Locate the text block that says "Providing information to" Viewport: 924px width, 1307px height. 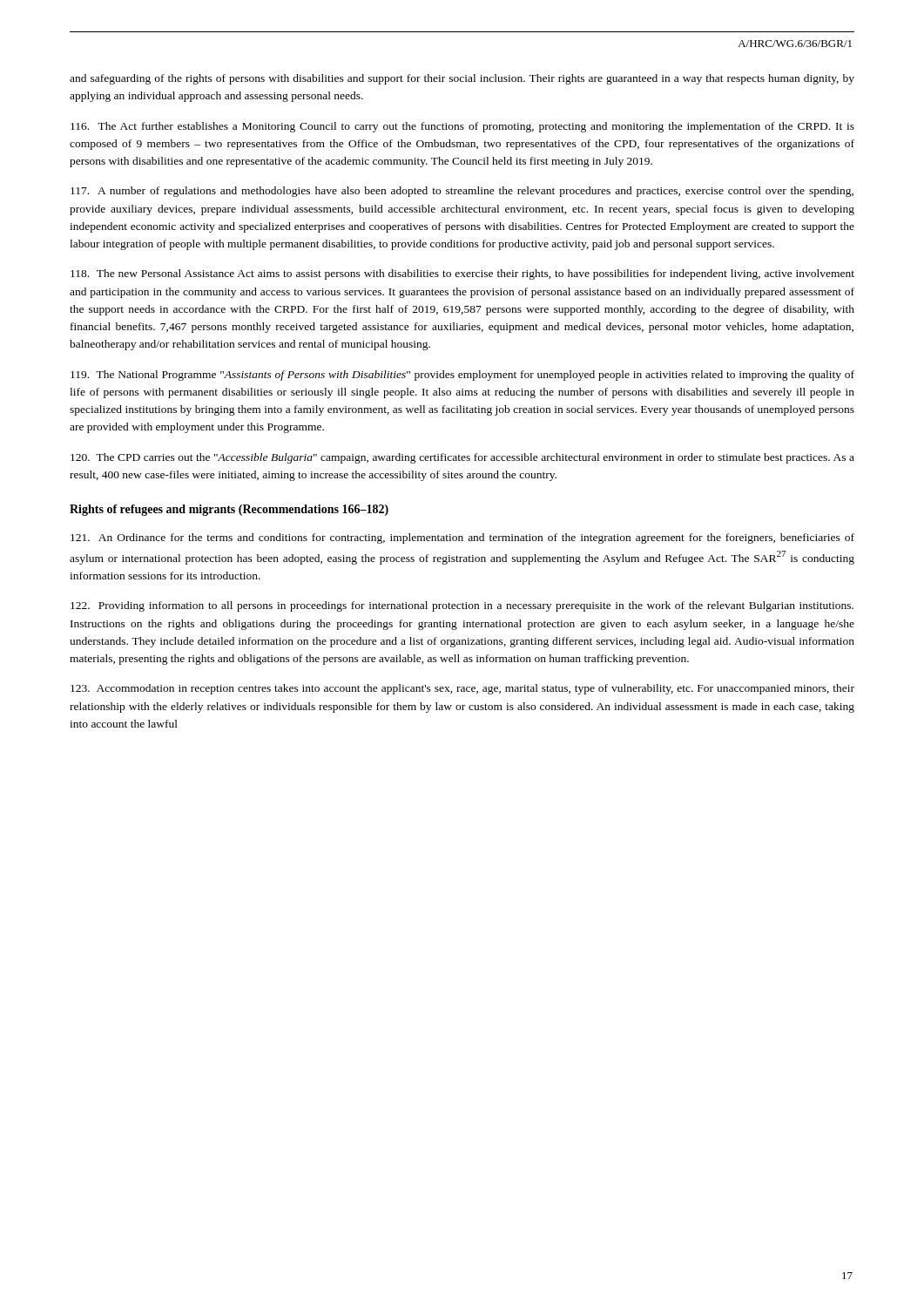pyautogui.click(x=462, y=632)
